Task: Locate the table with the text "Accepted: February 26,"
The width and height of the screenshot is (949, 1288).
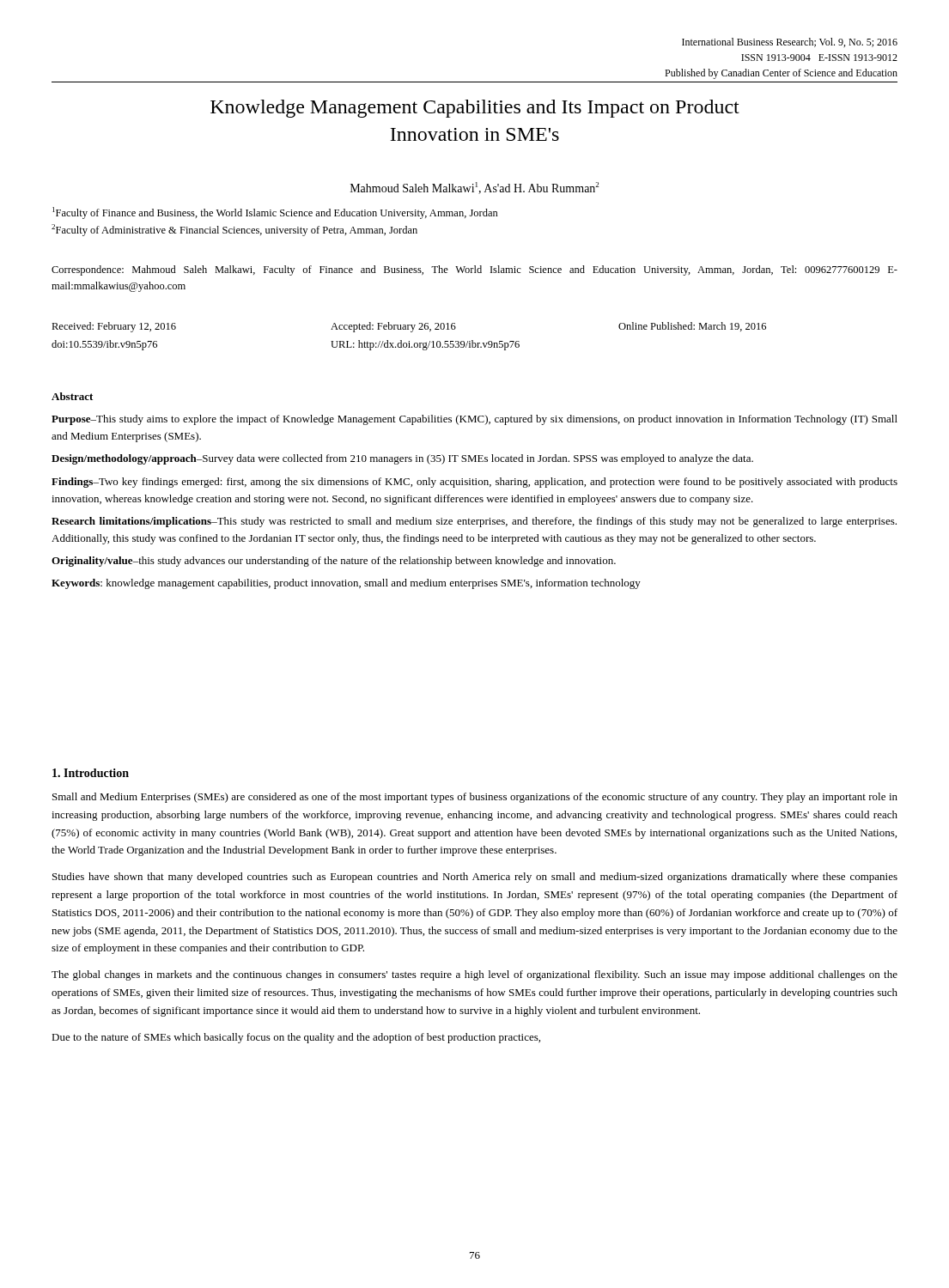Action: coord(474,336)
